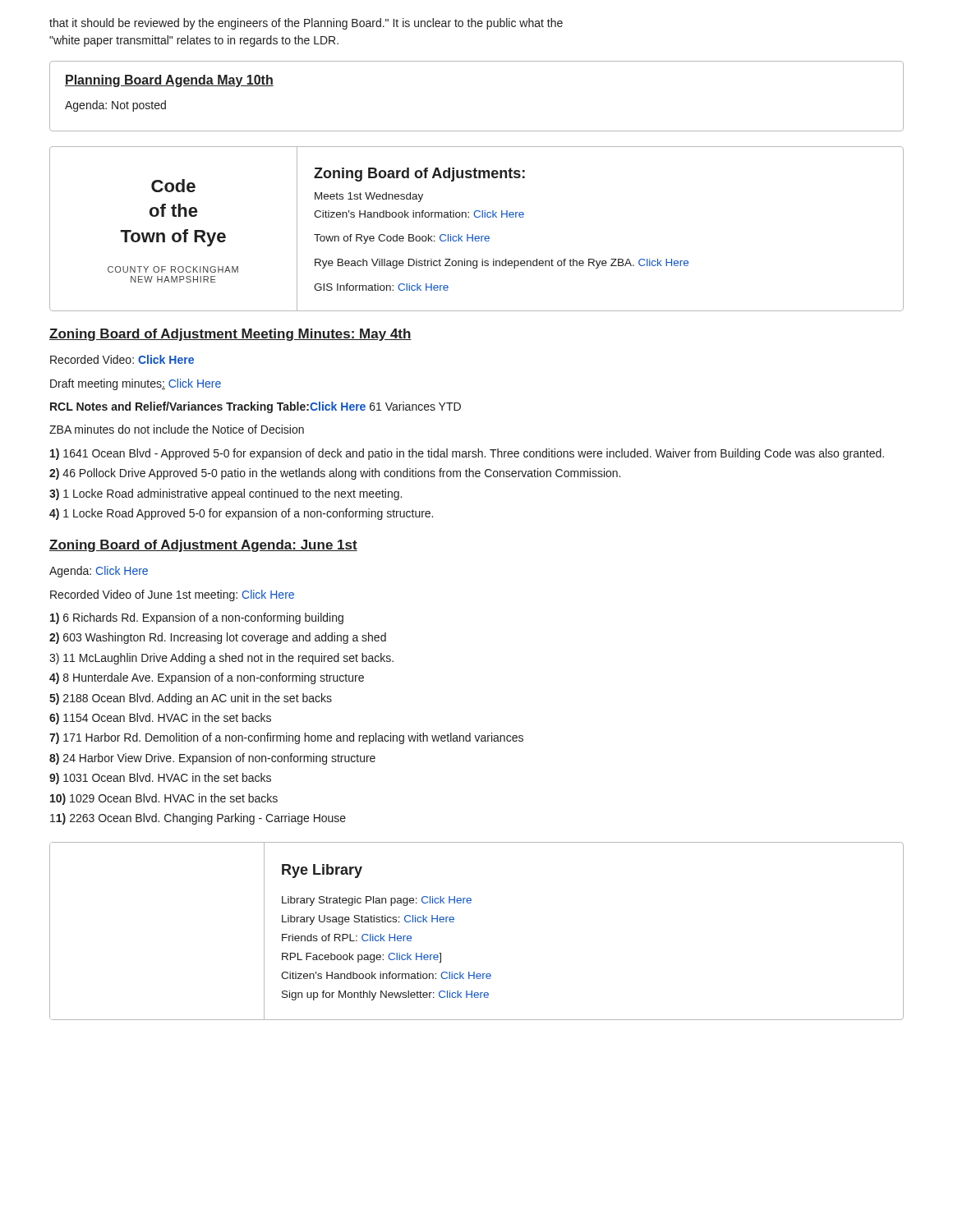Find the list item with the text "2) 46 Pollock Drive Approved 5-0 patio"

[x=335, y=473]
